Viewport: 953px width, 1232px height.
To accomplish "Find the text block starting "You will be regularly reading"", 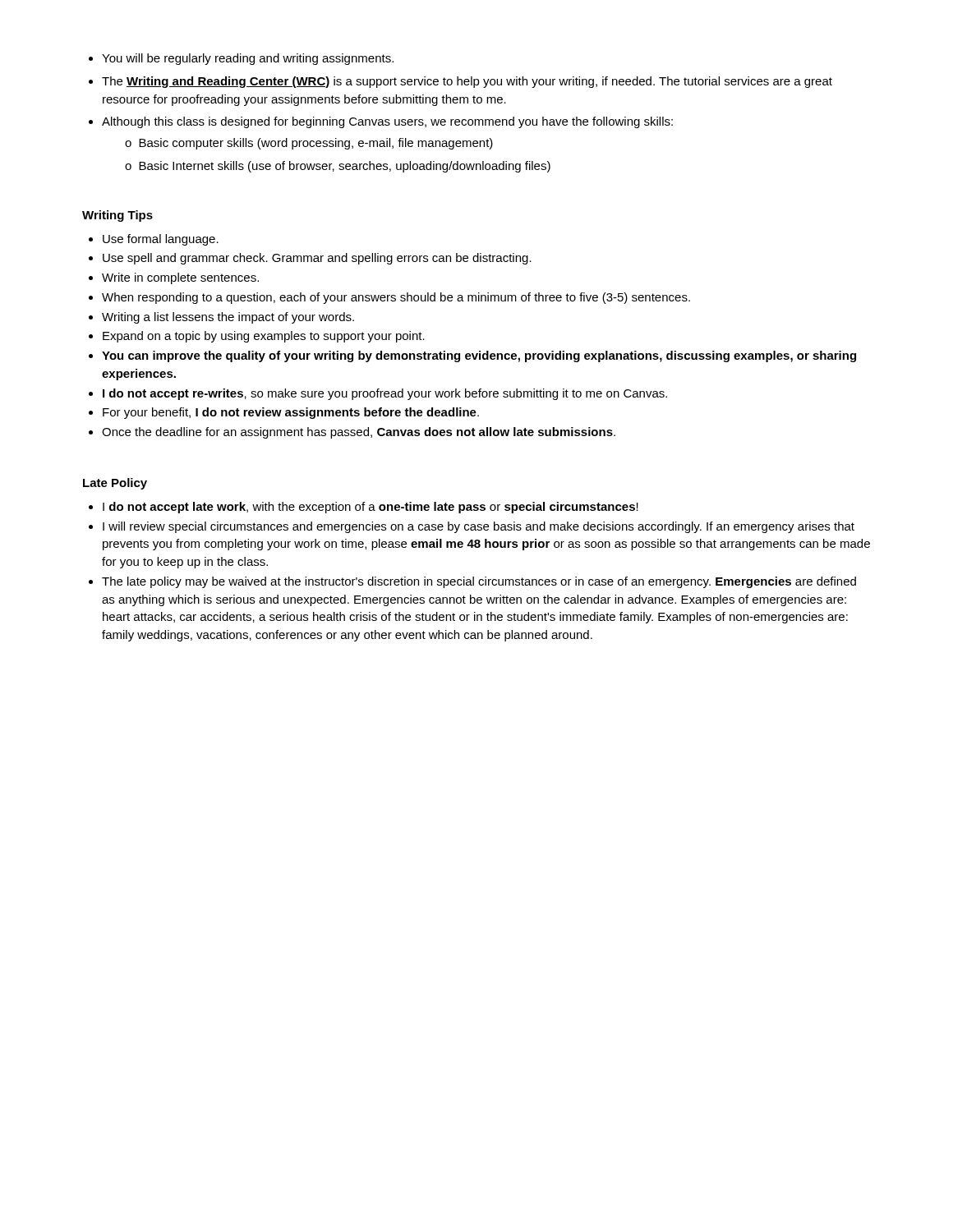I will click(476, 112).
